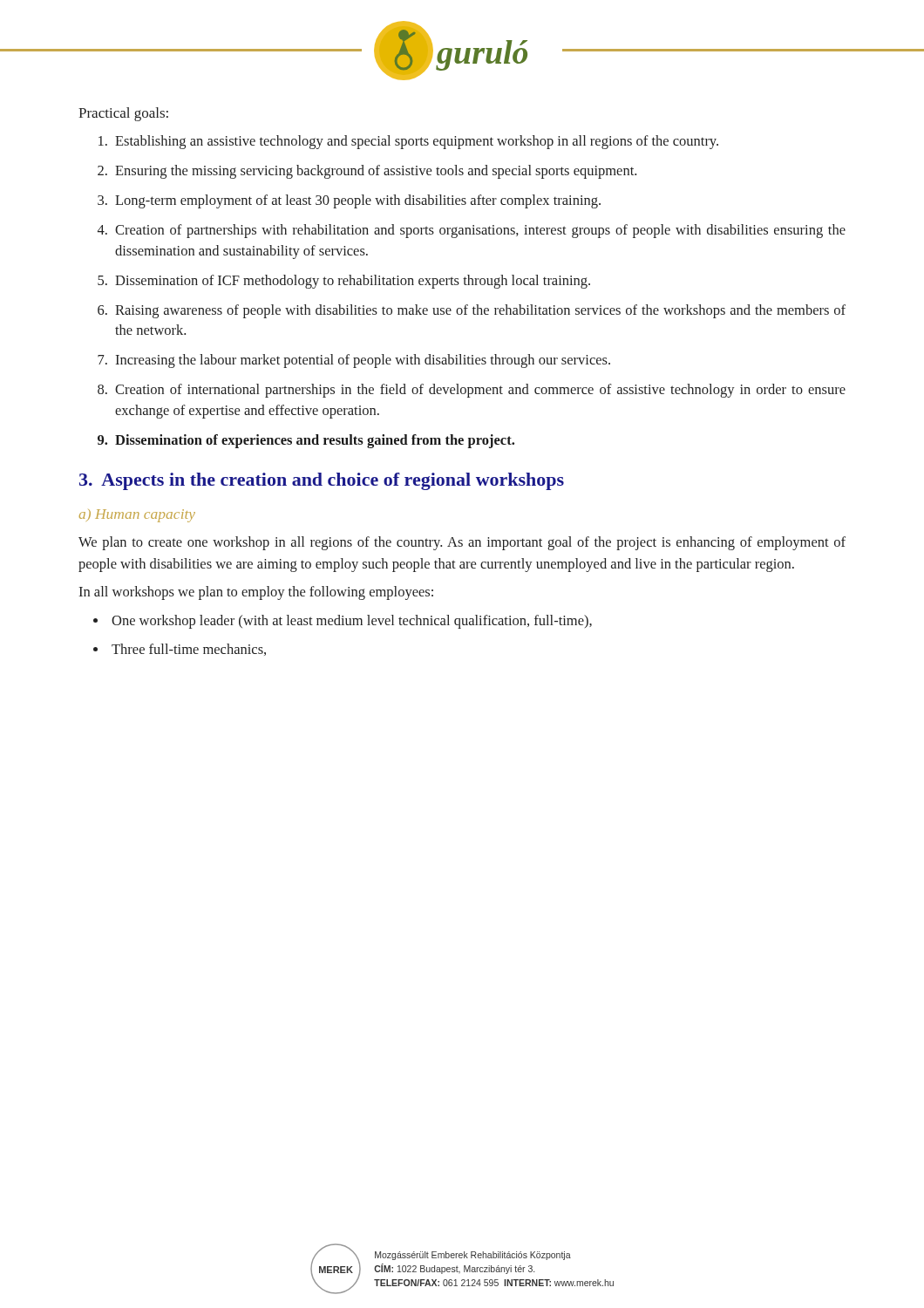
Task: Locate the region starting "a) Human capacity"
Action: (x=137, y=513)
